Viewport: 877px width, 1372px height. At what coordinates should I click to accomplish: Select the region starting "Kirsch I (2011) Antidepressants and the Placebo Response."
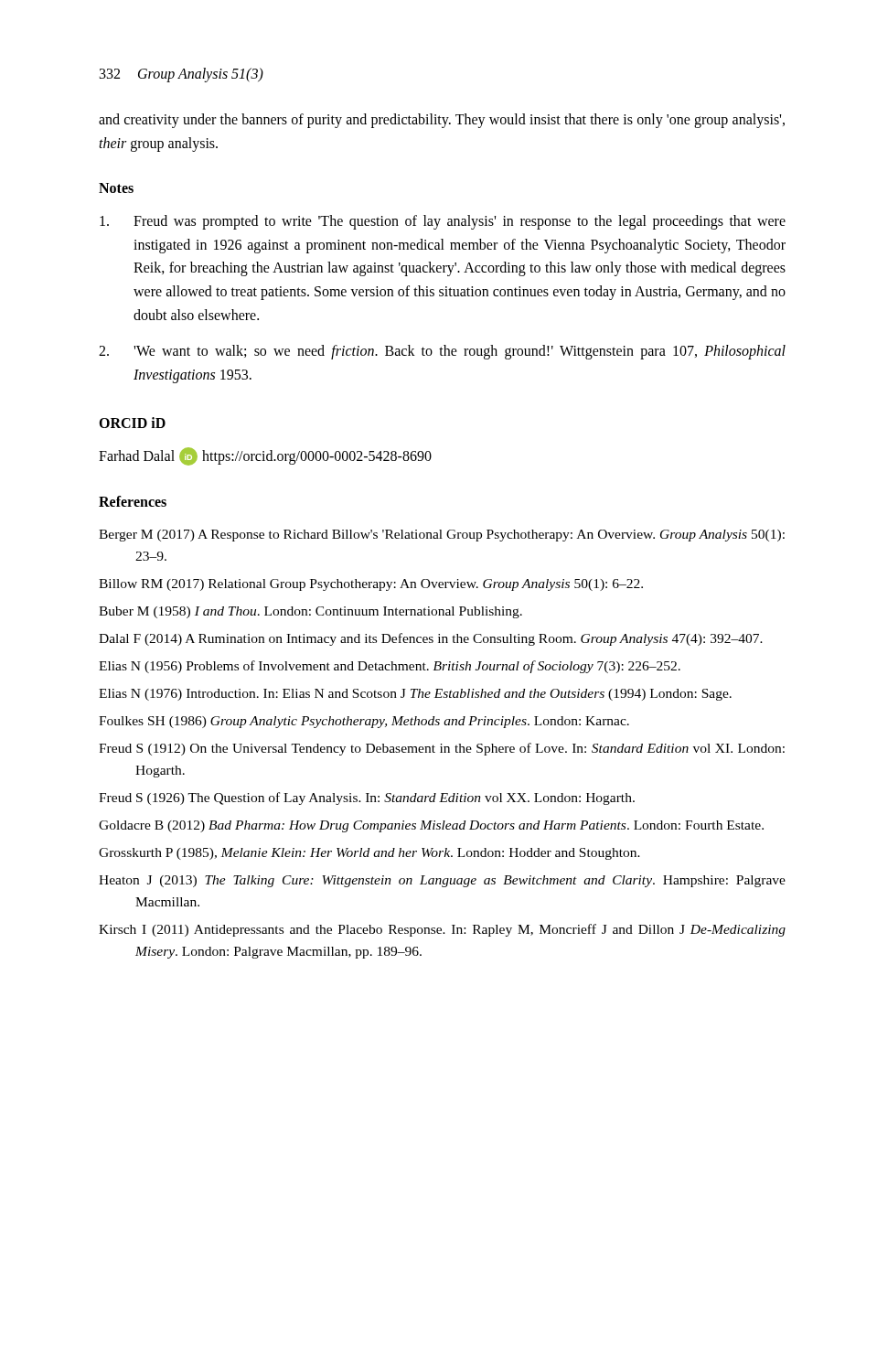click(x=442, y=940)
